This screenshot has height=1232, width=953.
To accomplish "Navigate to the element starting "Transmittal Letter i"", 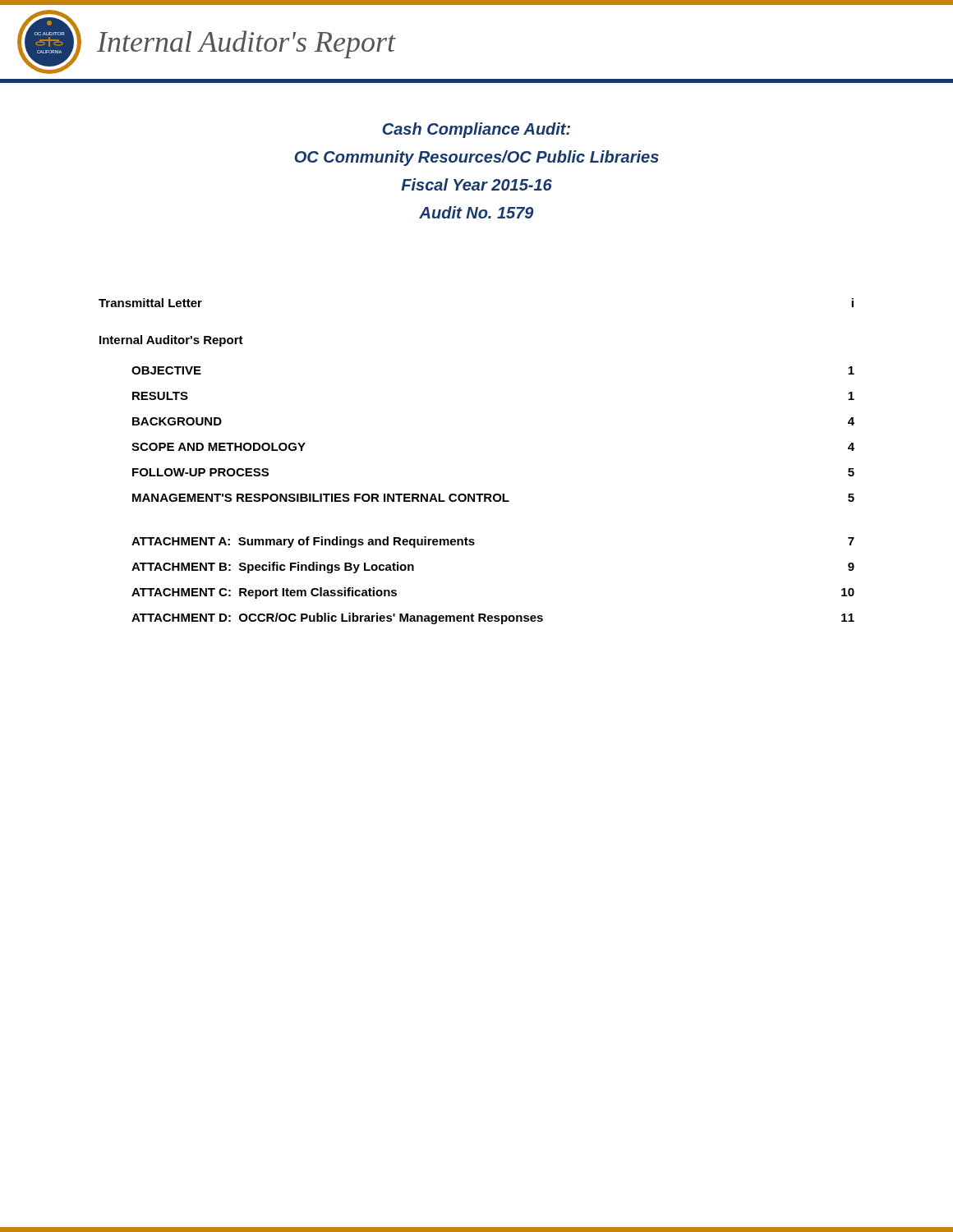I will (x=153, y=302).
